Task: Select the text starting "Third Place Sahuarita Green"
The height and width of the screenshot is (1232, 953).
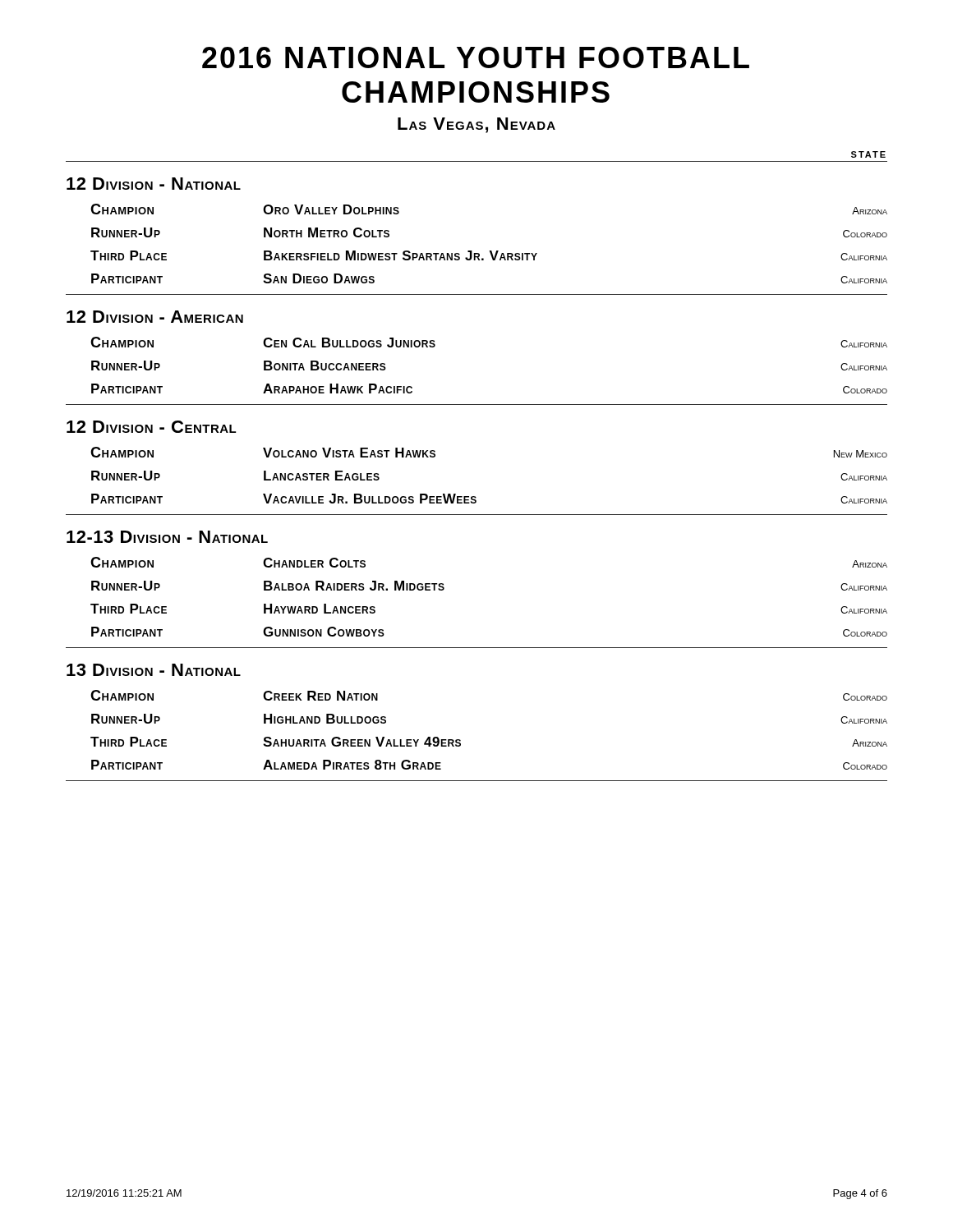Action: pyautogui.click(x=134, y=742)
